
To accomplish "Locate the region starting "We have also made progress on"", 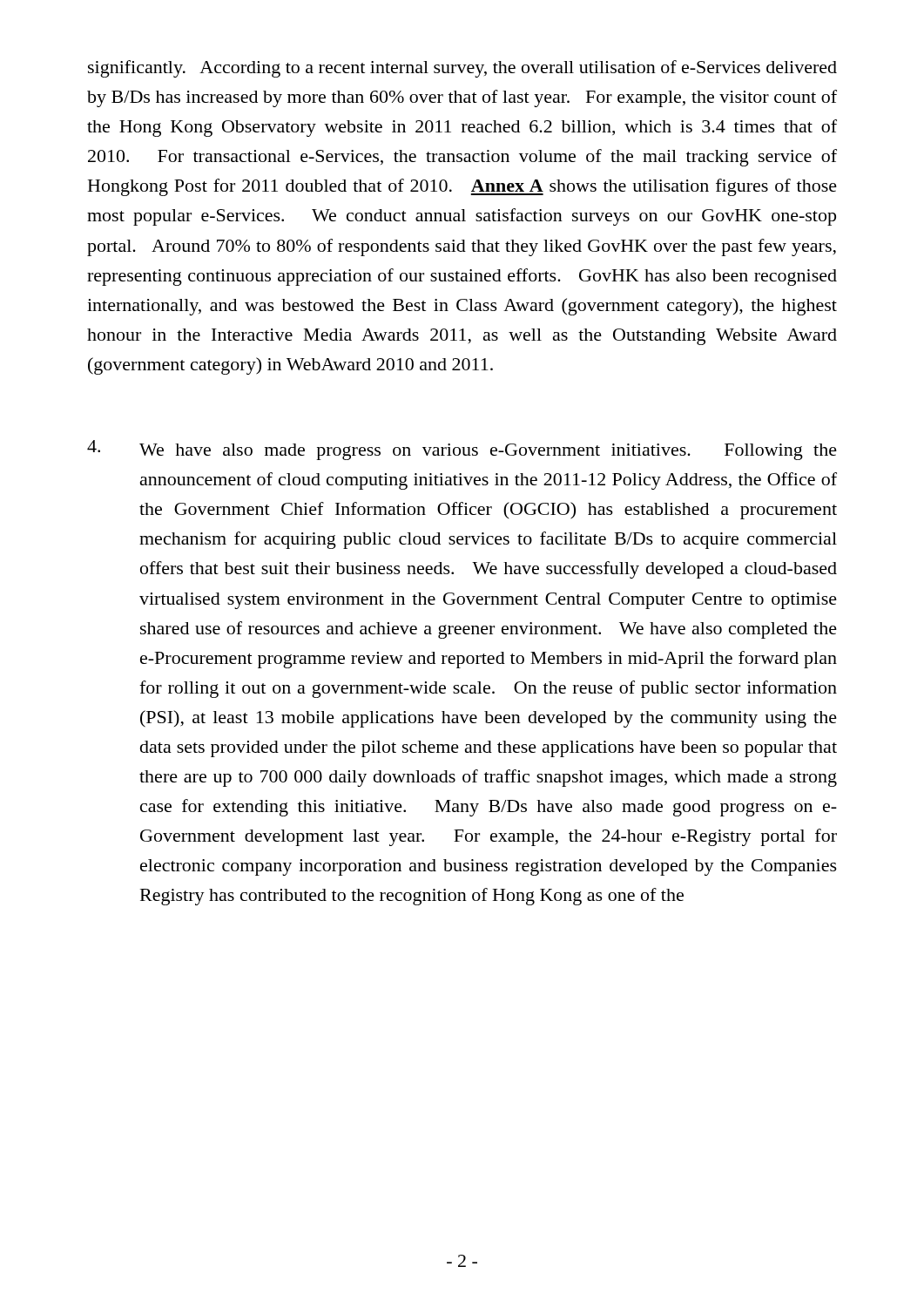I will click(x=462, y=673).
